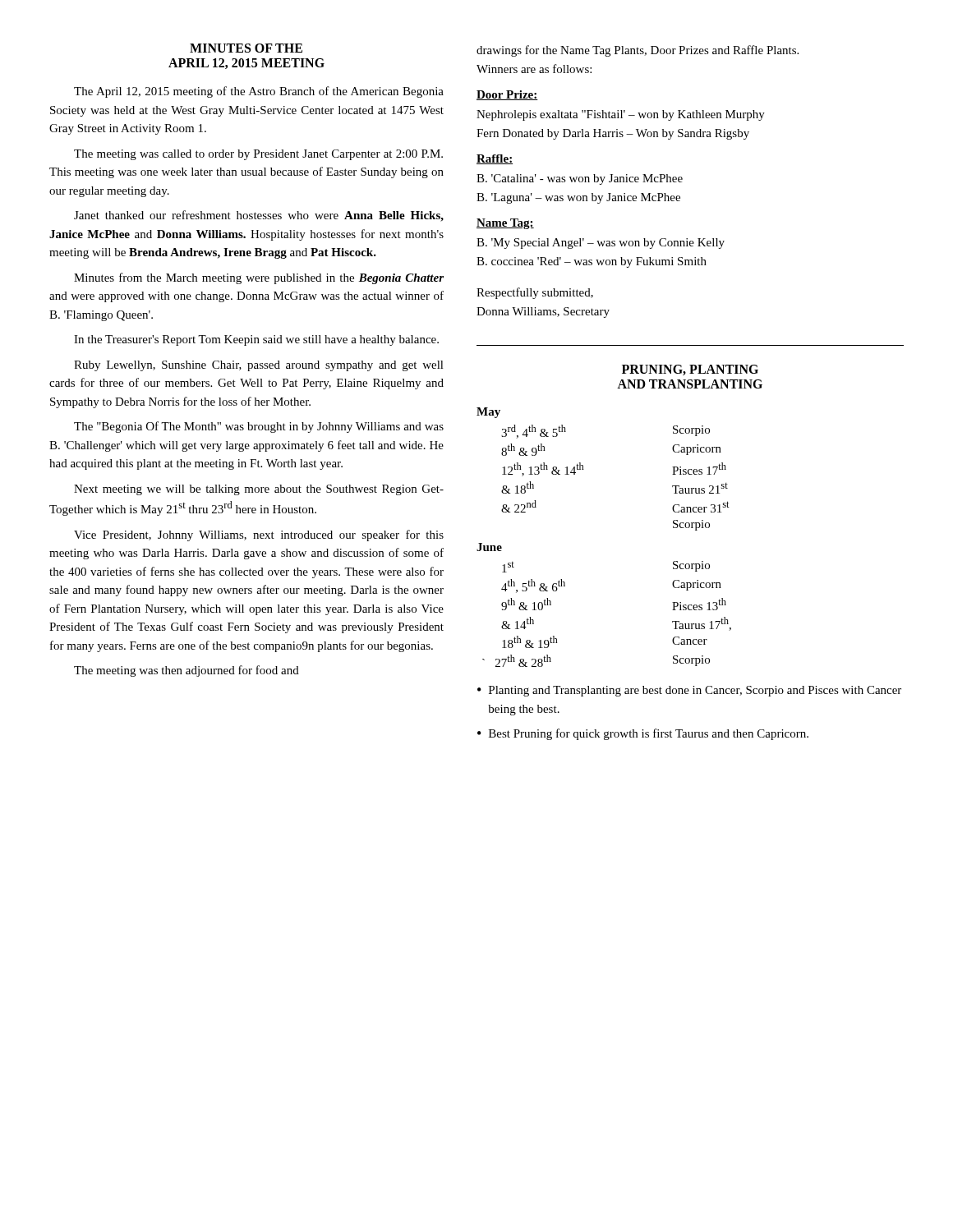Click the passage that begins "B. 'Catalina' - was"
The image size is (953, 1232).
tap(580, 187)
